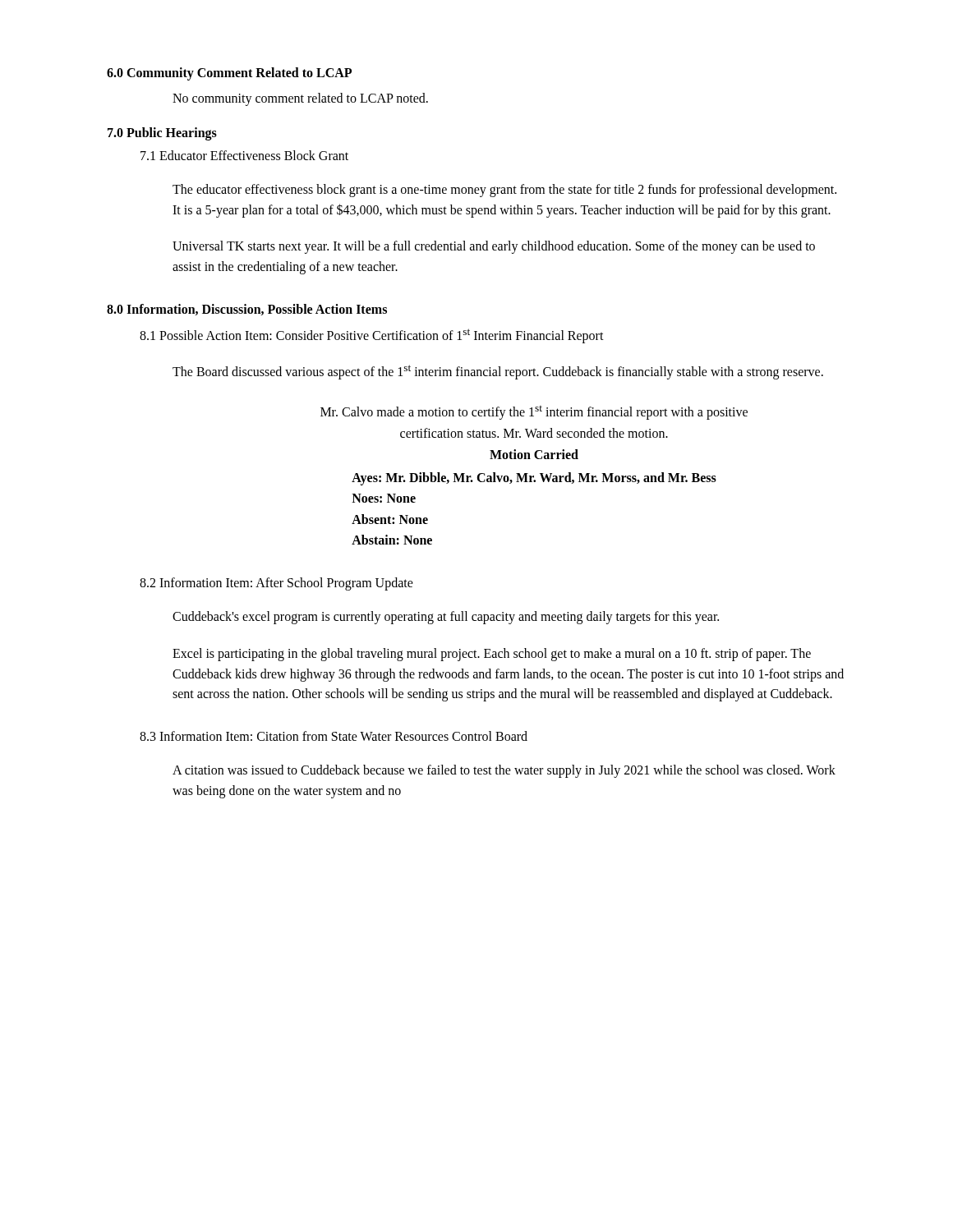Click on the text block containing "Universal TK starts"
The width and height of the screenshot is (953, 1232).
494,257
